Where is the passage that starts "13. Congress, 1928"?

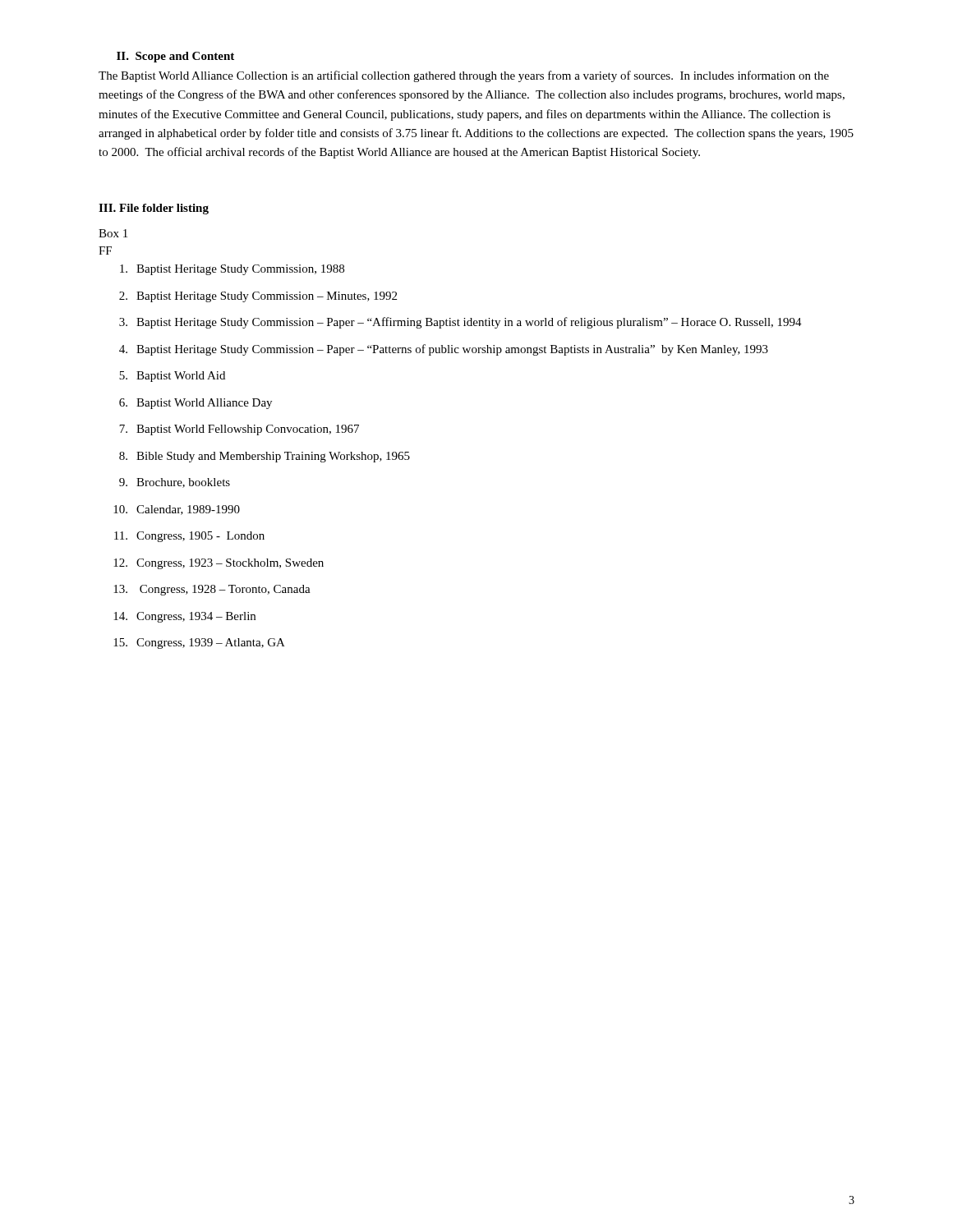pyautogui.click(x=212, y=590)
